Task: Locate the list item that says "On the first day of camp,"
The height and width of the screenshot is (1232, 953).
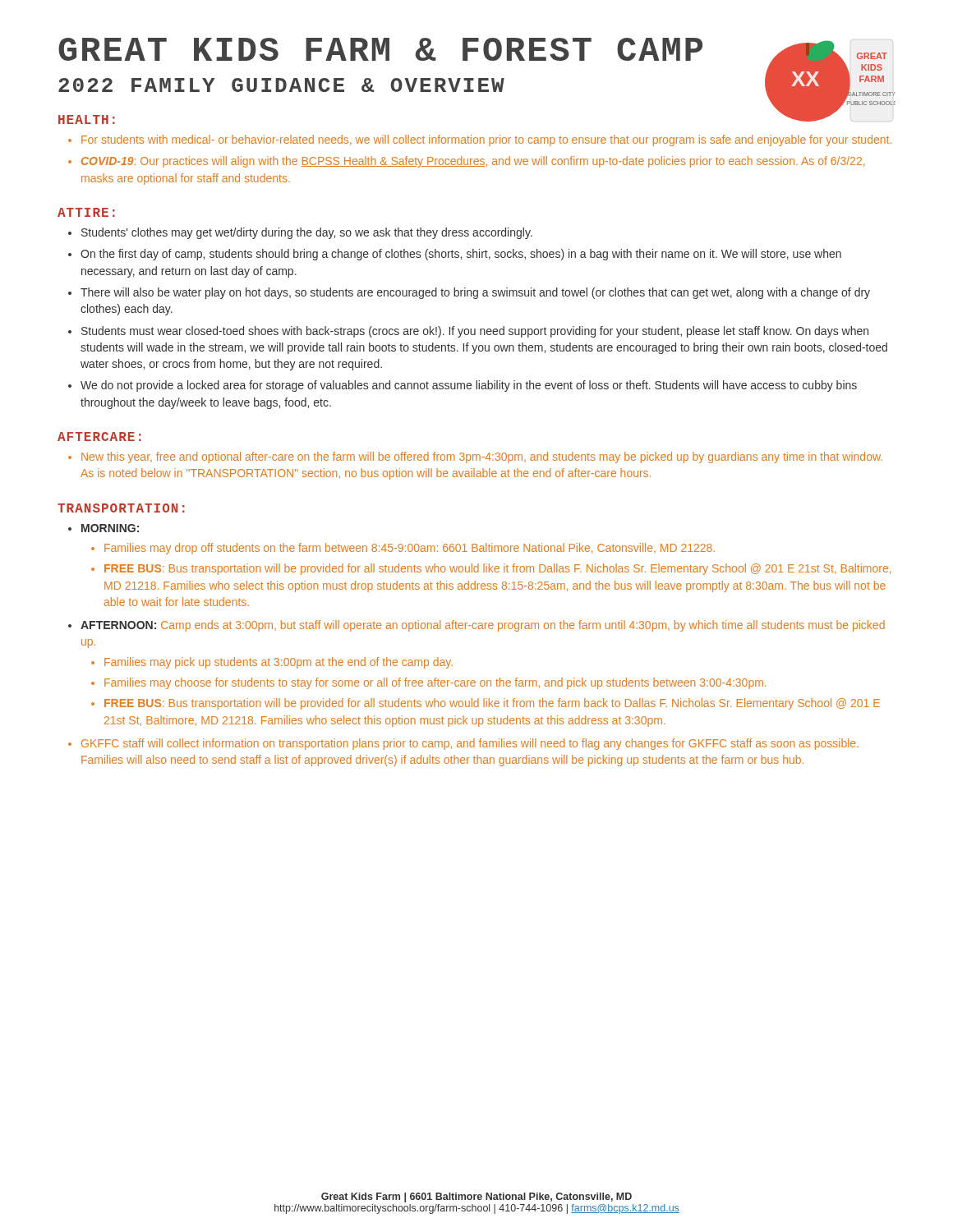Action: [461, 262]
